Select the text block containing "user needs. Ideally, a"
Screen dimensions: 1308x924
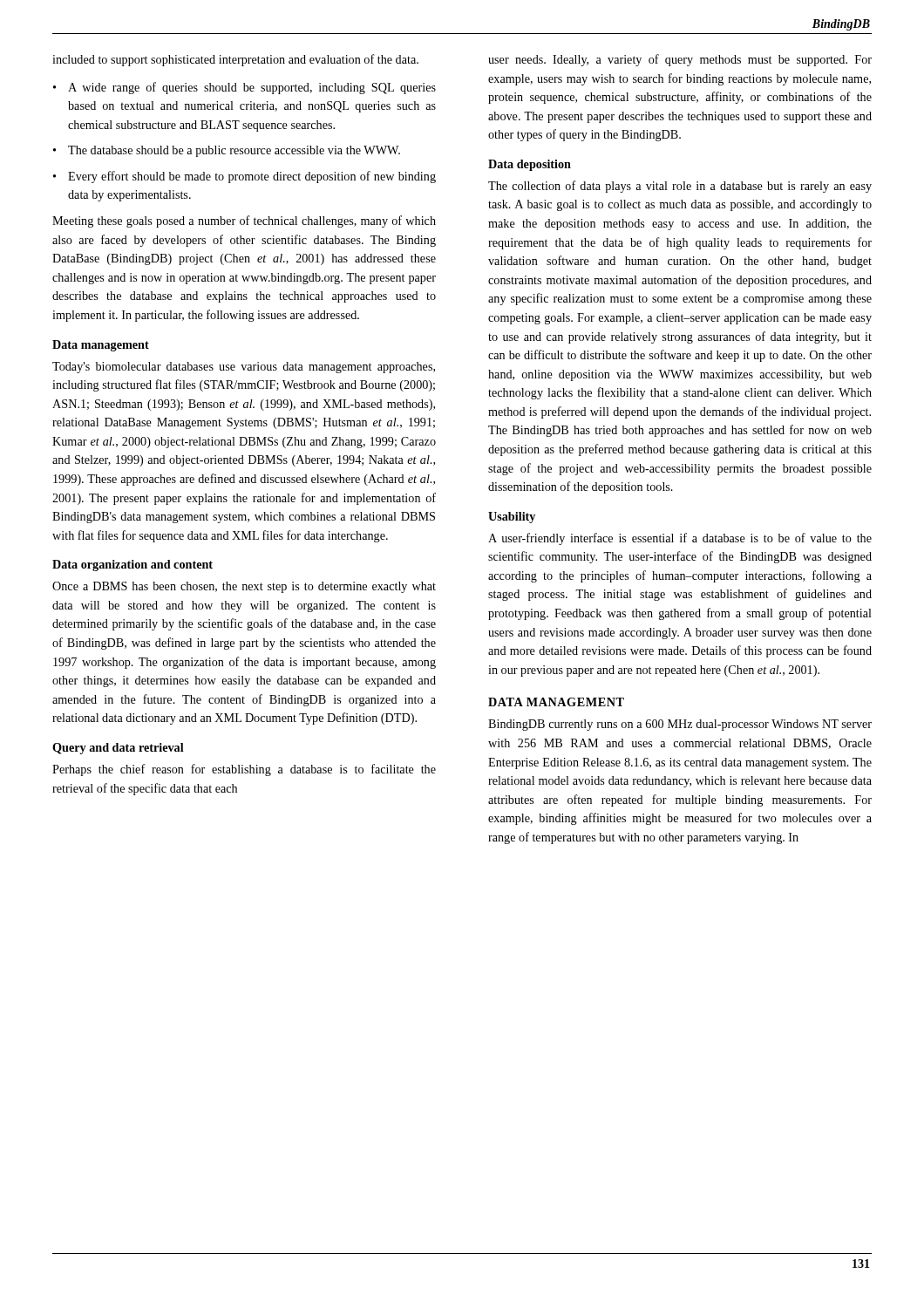tap(680, 97)
